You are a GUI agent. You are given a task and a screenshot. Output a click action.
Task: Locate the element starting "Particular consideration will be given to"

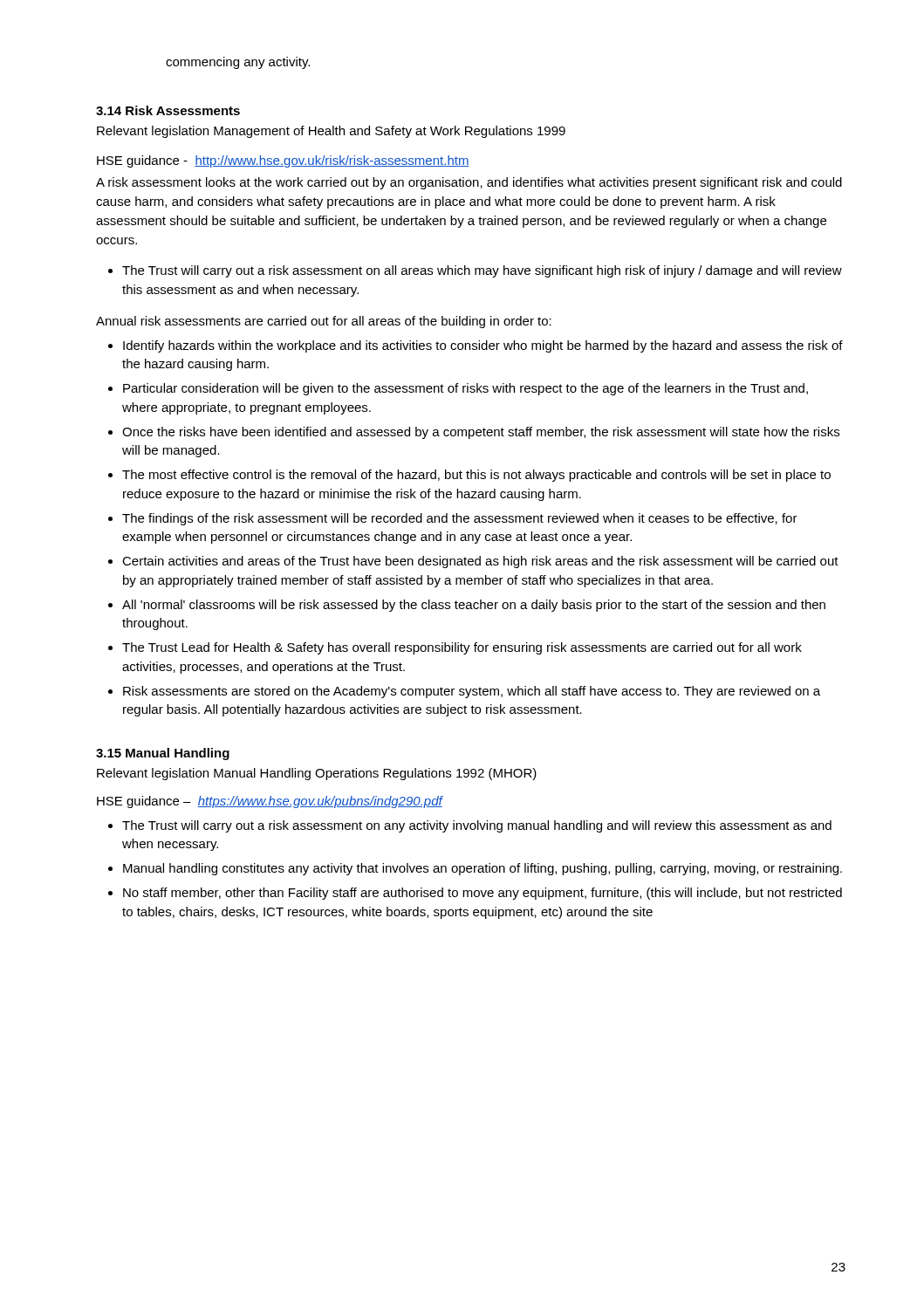pos(466,397)
